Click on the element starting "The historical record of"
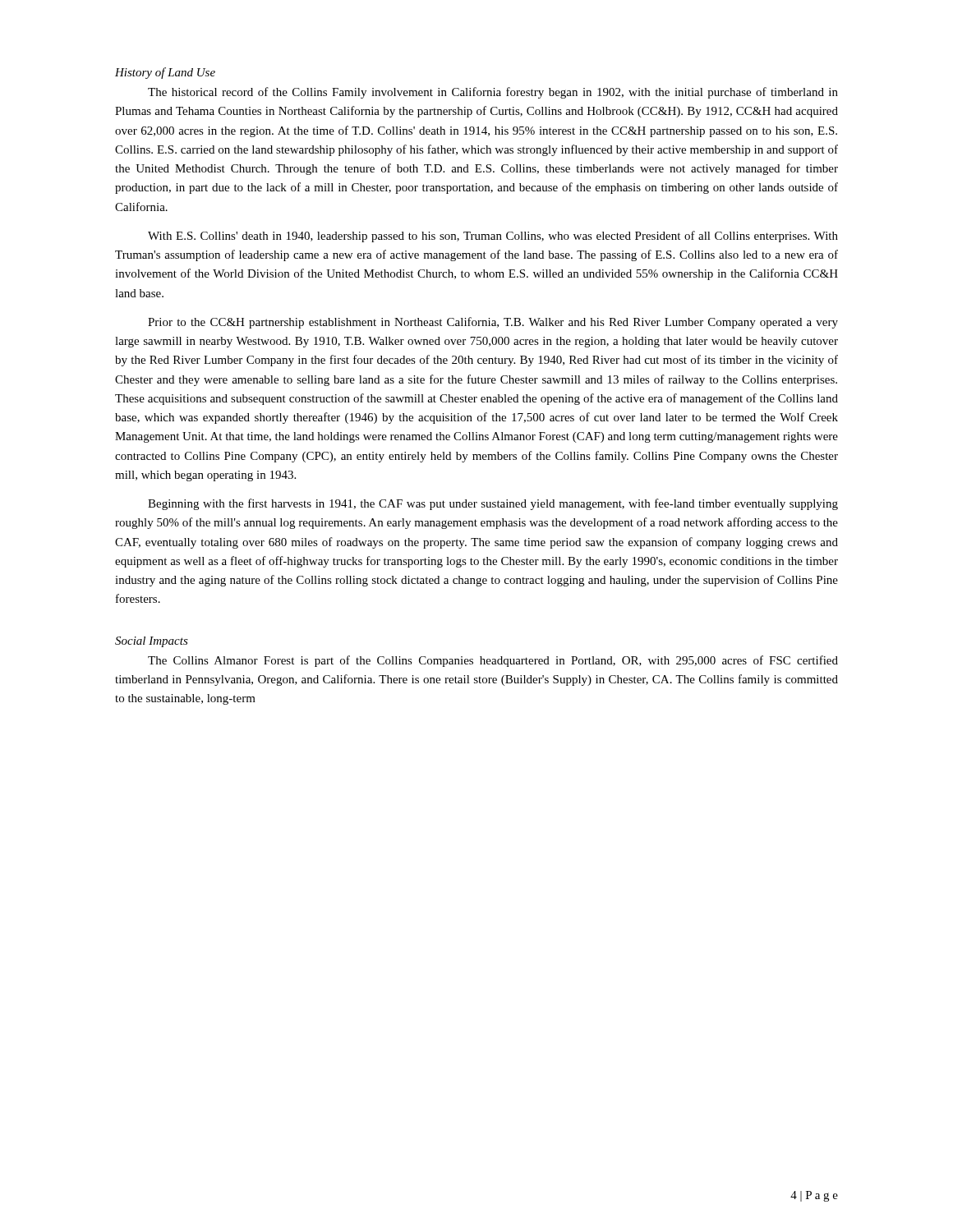Viewport: 953px width, 1232px height. 476,150
